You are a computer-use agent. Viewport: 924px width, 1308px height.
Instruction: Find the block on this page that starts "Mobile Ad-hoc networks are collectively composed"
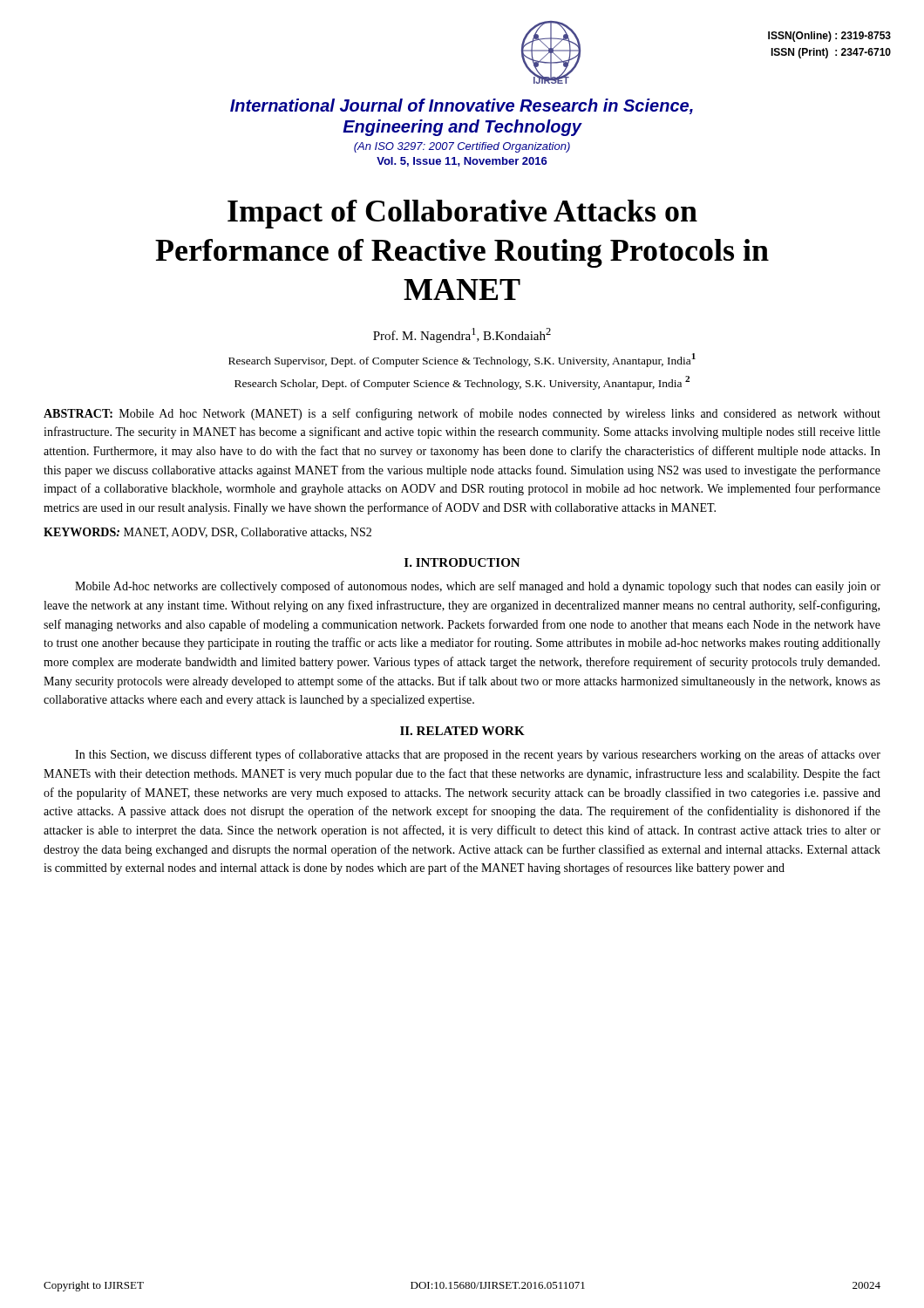pyautogui.click(x=462, y=643)
